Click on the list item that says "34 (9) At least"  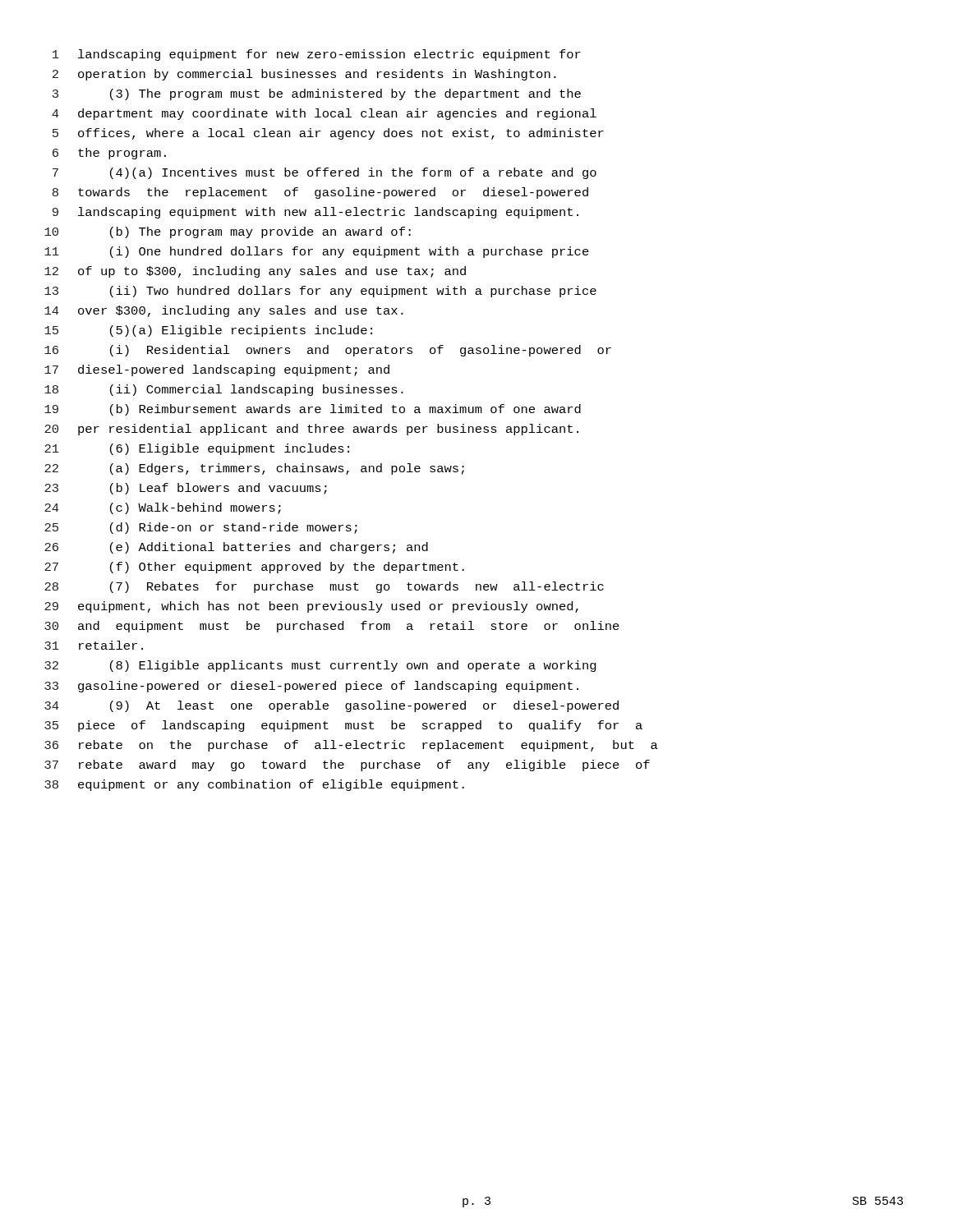pos(476,706)
